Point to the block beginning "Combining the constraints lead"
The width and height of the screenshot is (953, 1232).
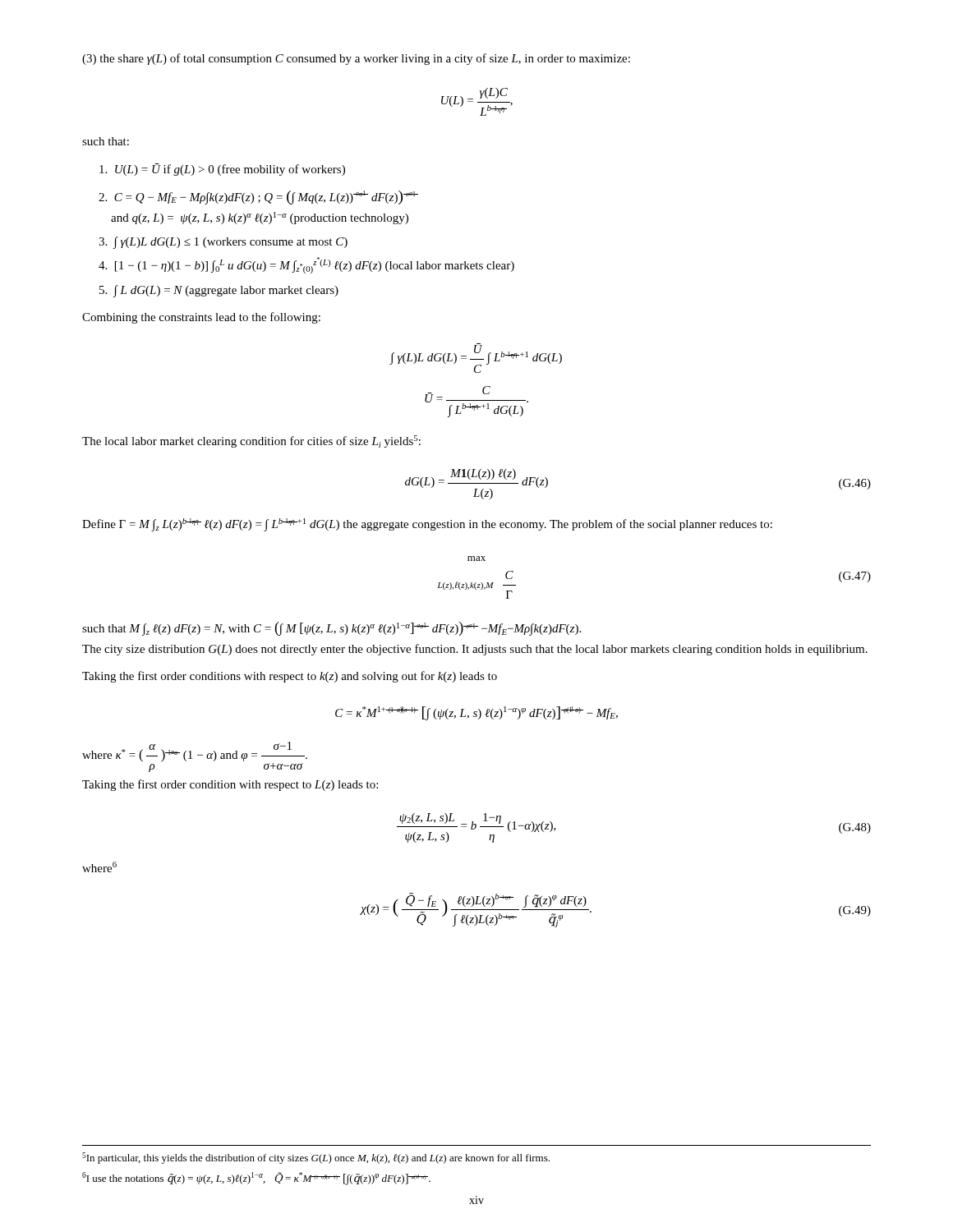point(202,317)
